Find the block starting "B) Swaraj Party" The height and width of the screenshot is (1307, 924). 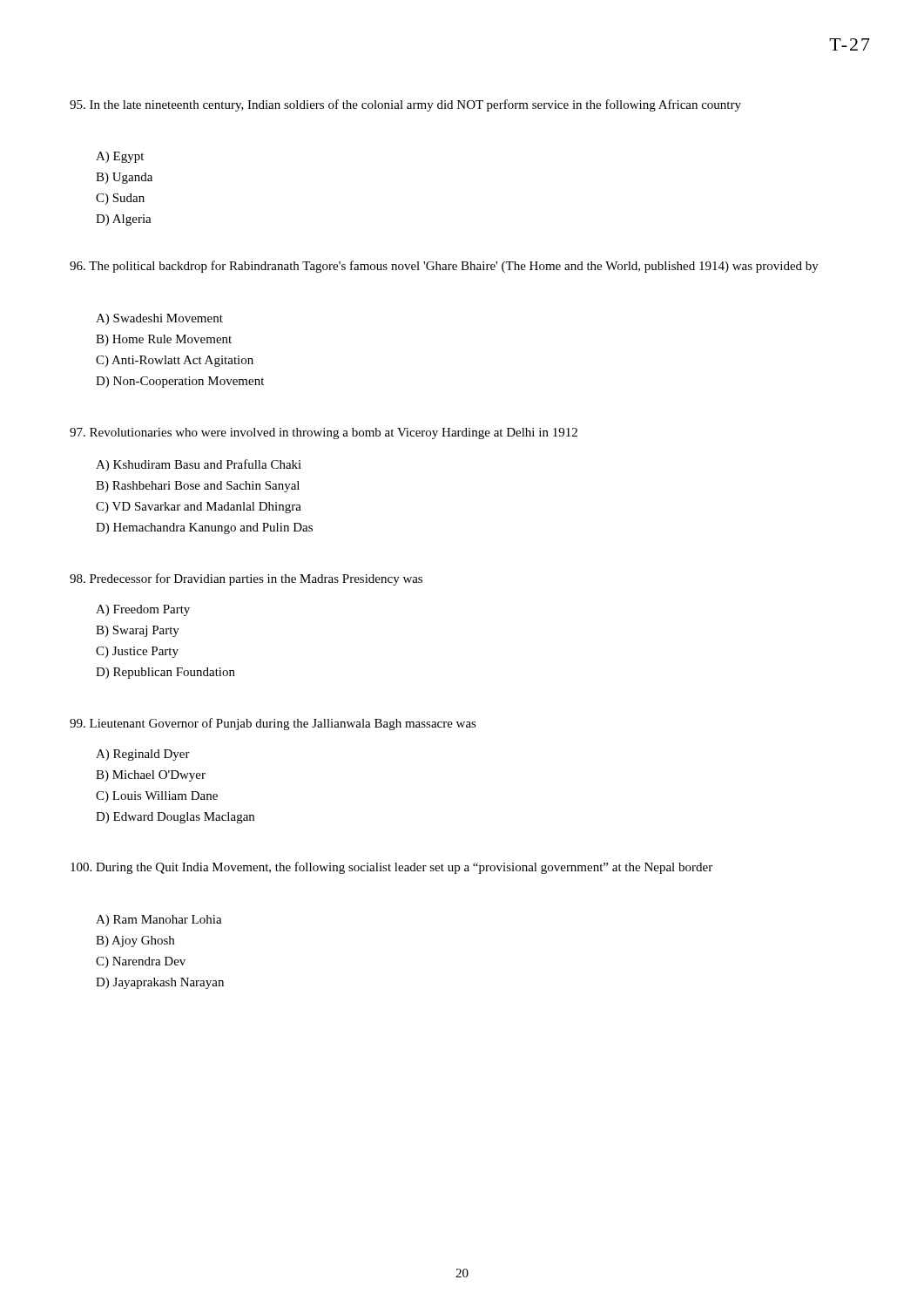138,630
